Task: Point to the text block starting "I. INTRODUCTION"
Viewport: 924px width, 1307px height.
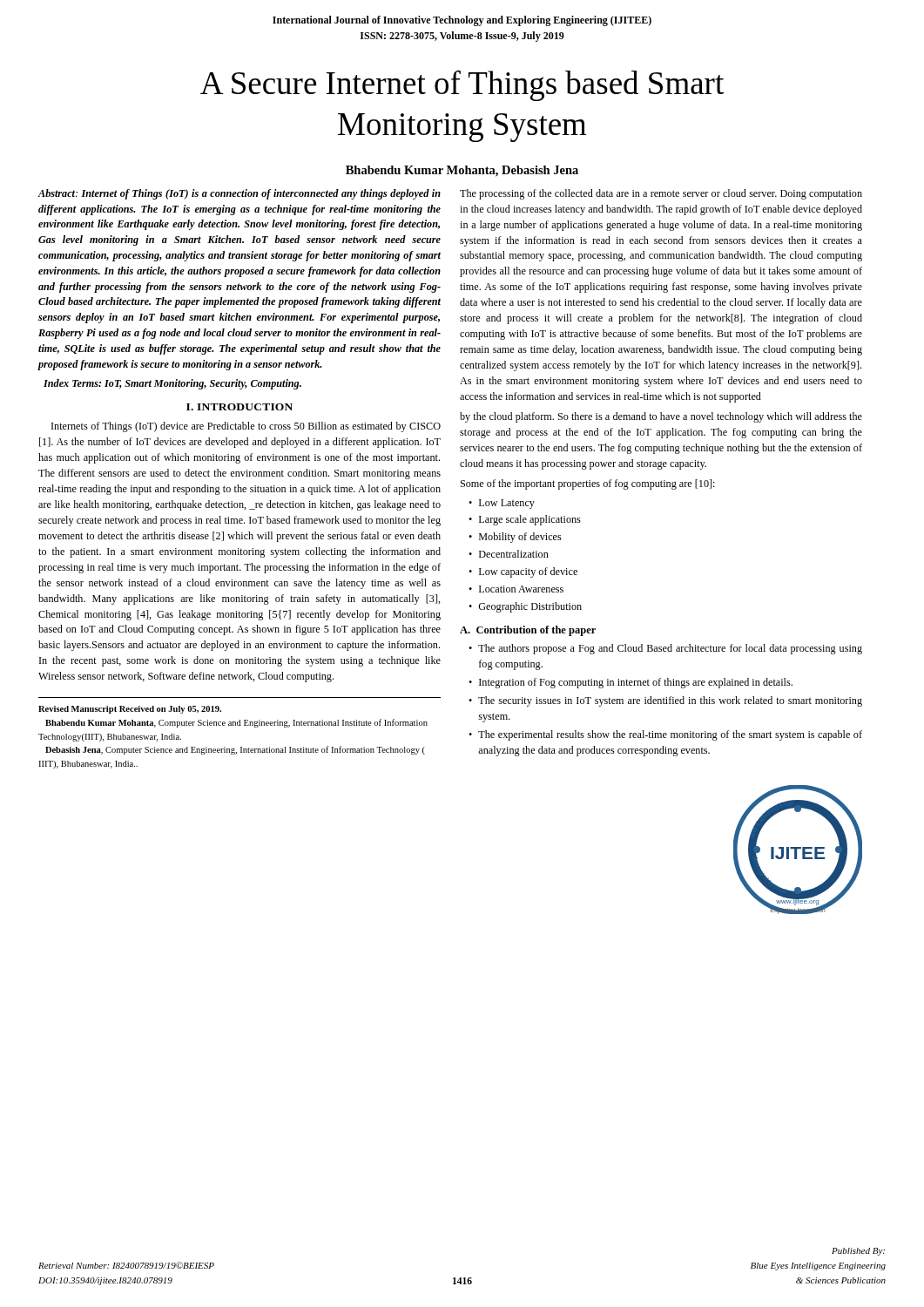Action: (x=240, y=407)
